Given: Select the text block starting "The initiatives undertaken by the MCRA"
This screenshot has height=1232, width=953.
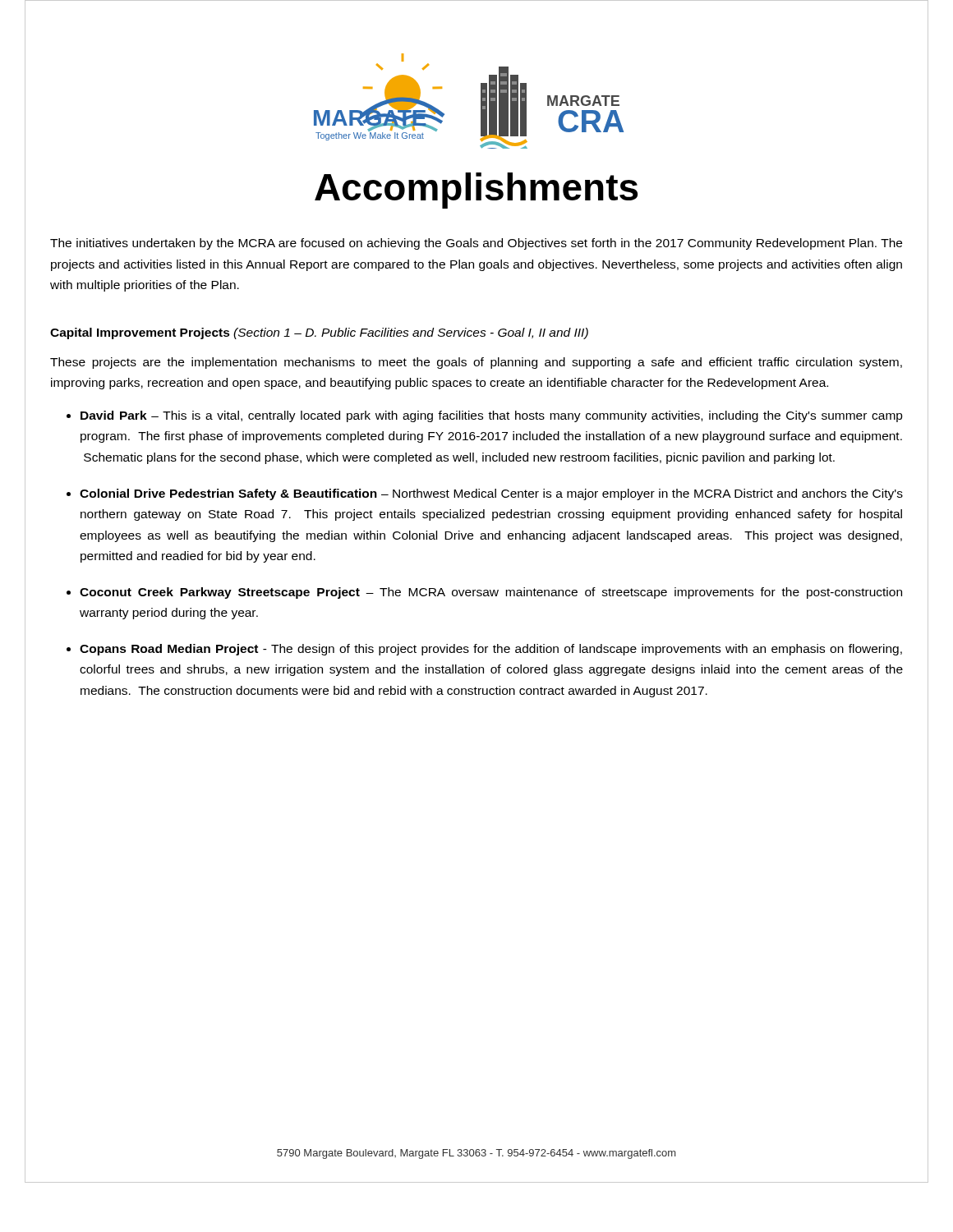Looking at the screenshot, I should point(476,264).
